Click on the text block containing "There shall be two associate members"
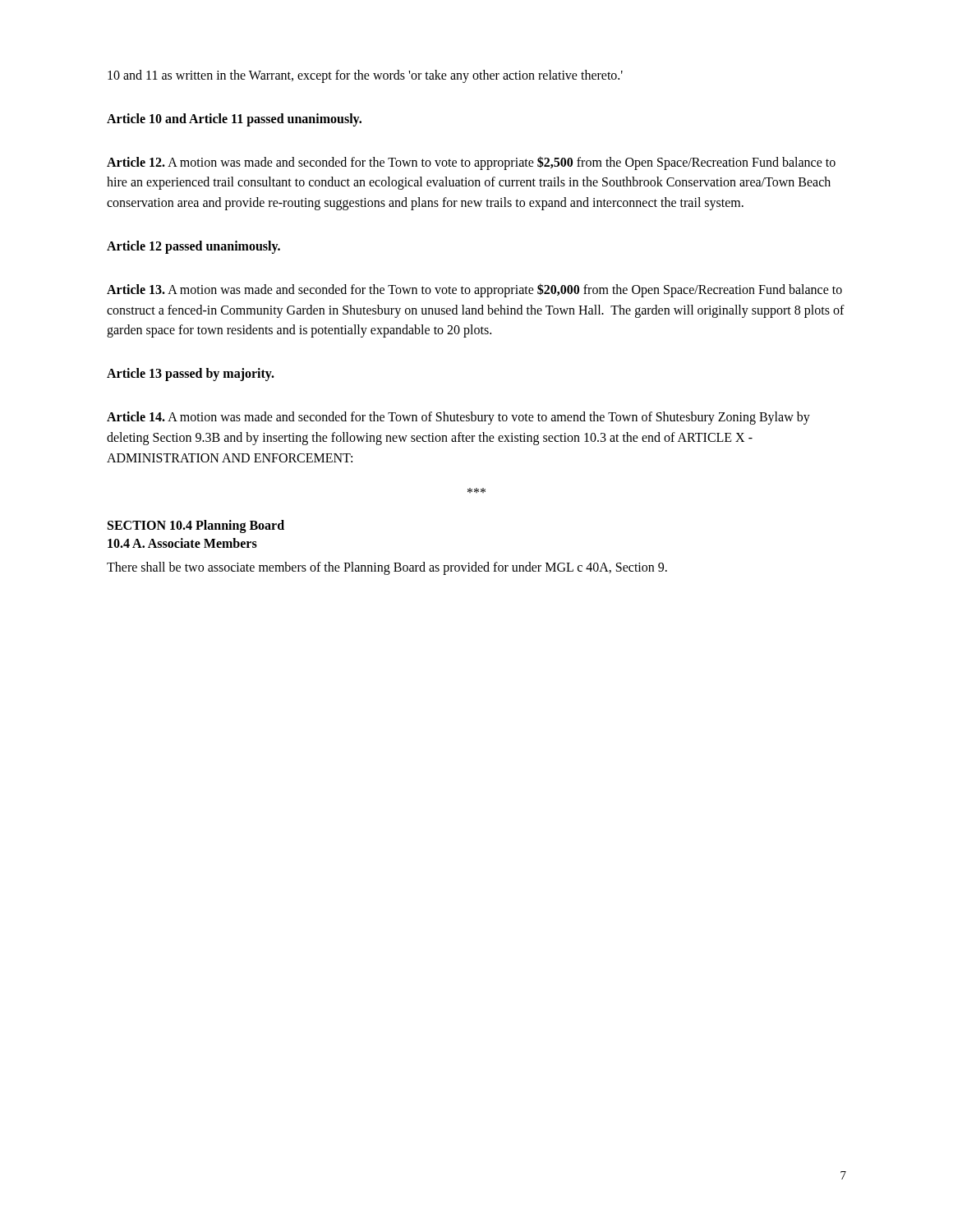 click(387, 567)
